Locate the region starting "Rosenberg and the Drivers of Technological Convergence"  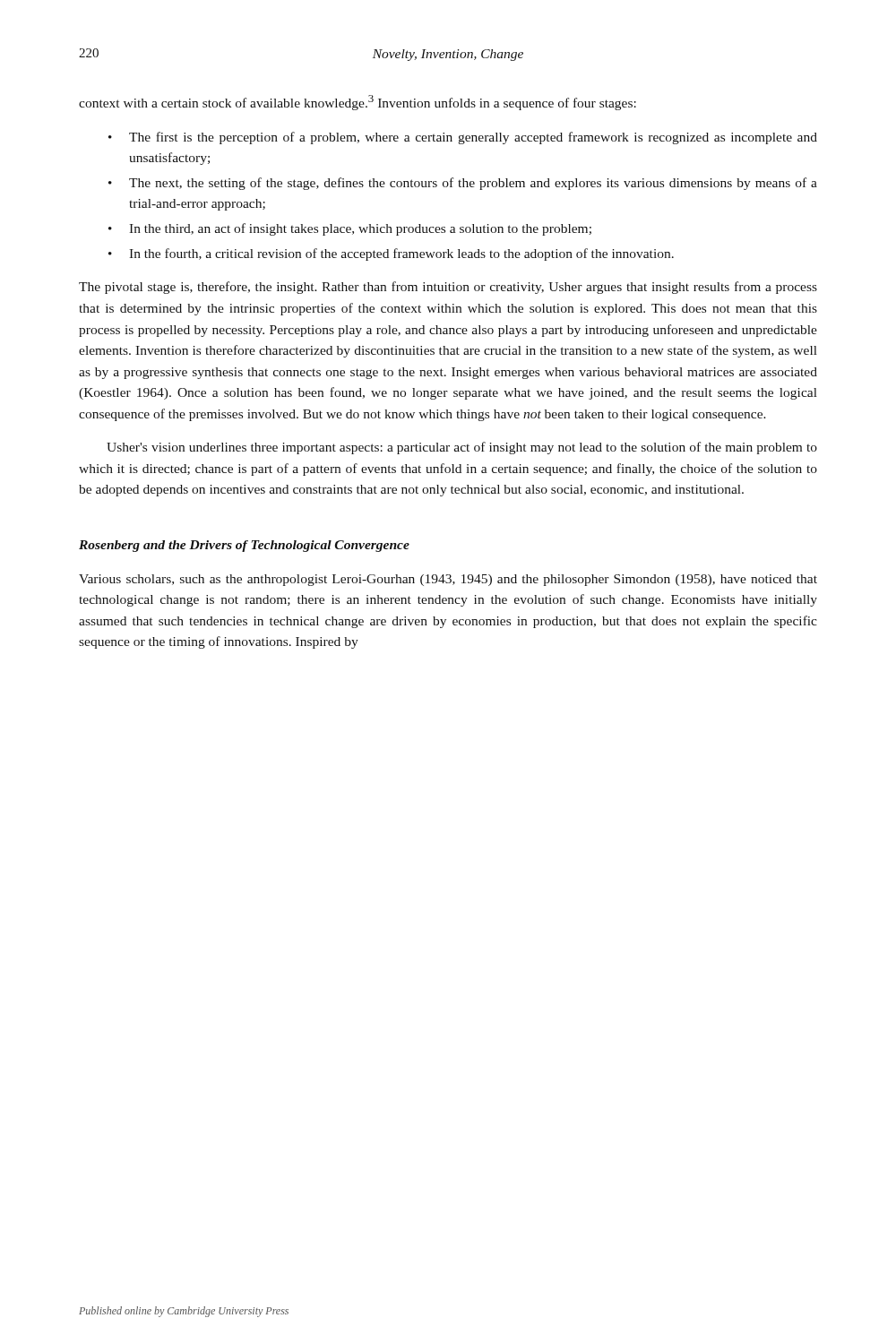244,544
